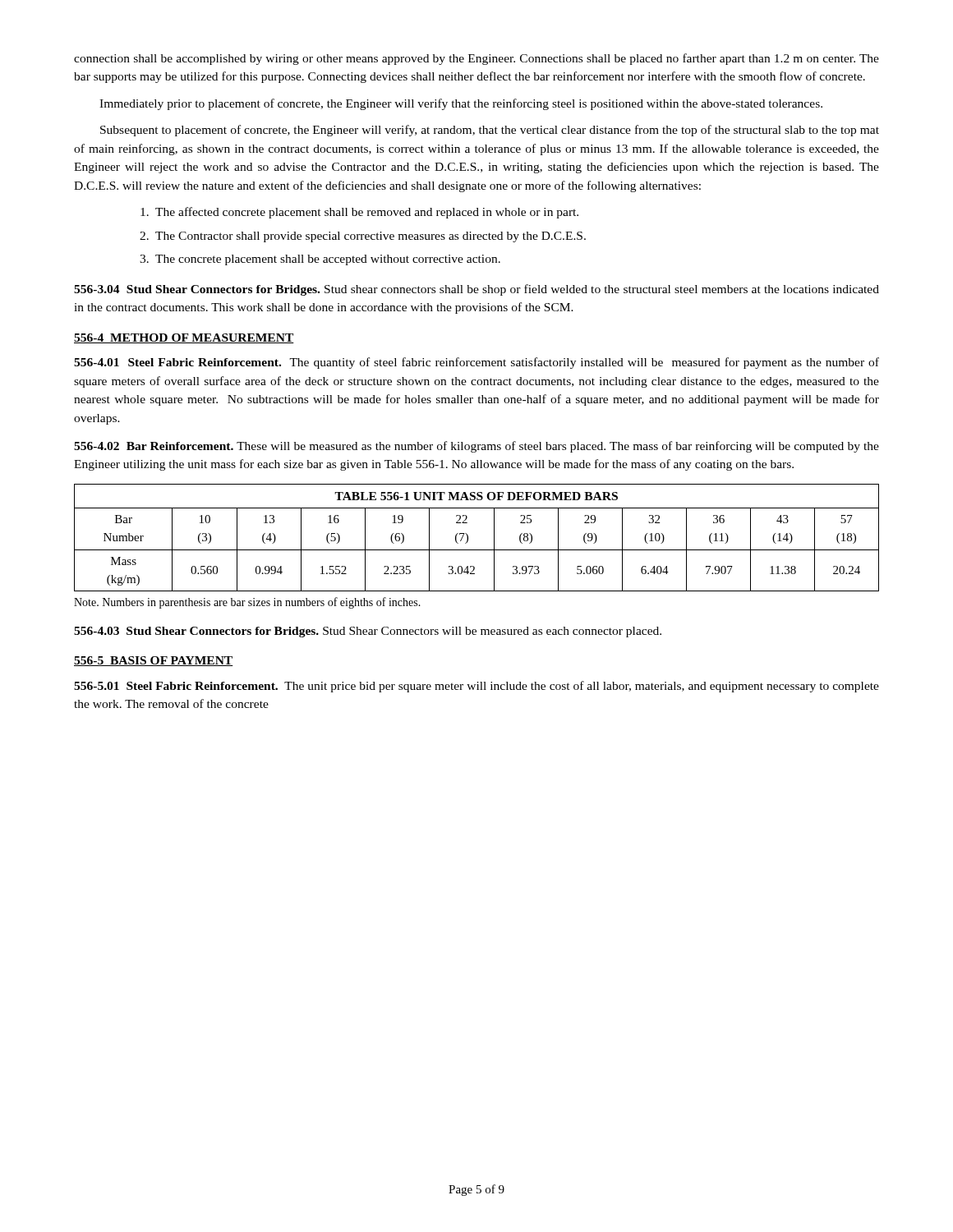Select the passage starting "556-4.02 Bar Reinforcement. These will be measured"
The height and width of the screenshot is (1232, 953).
(476, 455)
